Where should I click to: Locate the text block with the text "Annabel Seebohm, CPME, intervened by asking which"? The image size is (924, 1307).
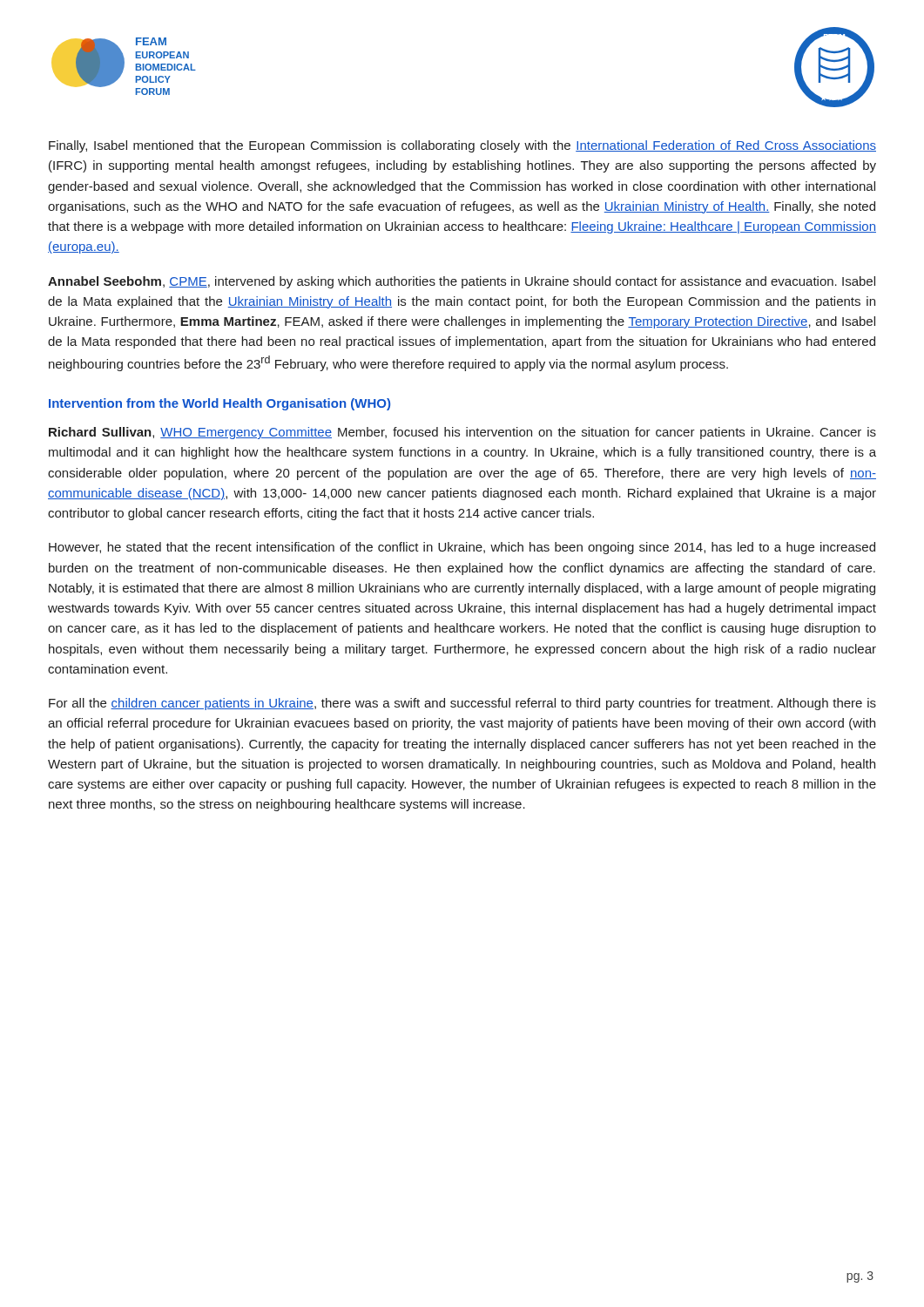point(462,322)
